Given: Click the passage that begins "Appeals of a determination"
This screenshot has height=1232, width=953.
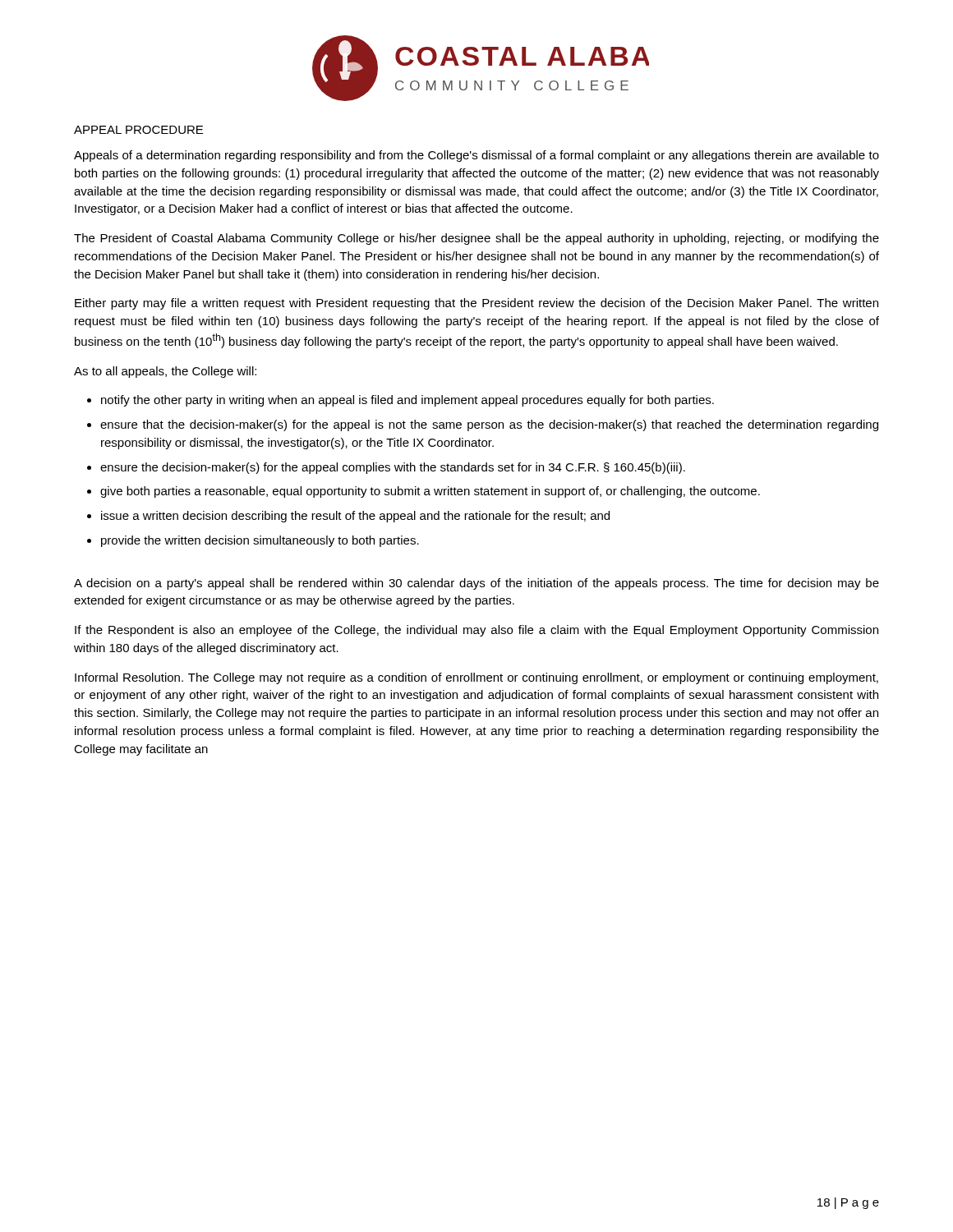Looking at the screenshot, I should point(476,182).
